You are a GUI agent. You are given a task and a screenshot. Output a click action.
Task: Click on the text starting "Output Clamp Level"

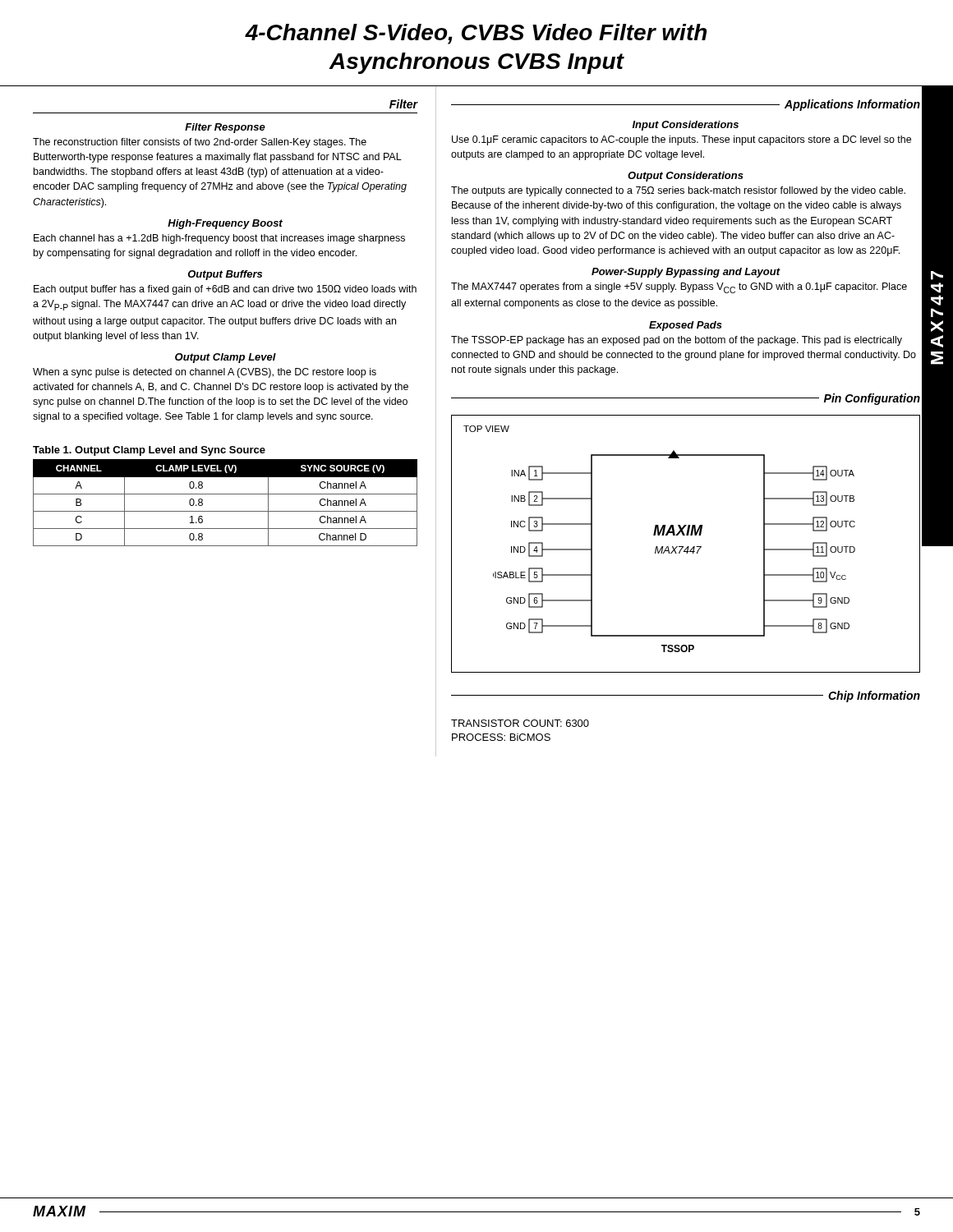pos(225,357)
